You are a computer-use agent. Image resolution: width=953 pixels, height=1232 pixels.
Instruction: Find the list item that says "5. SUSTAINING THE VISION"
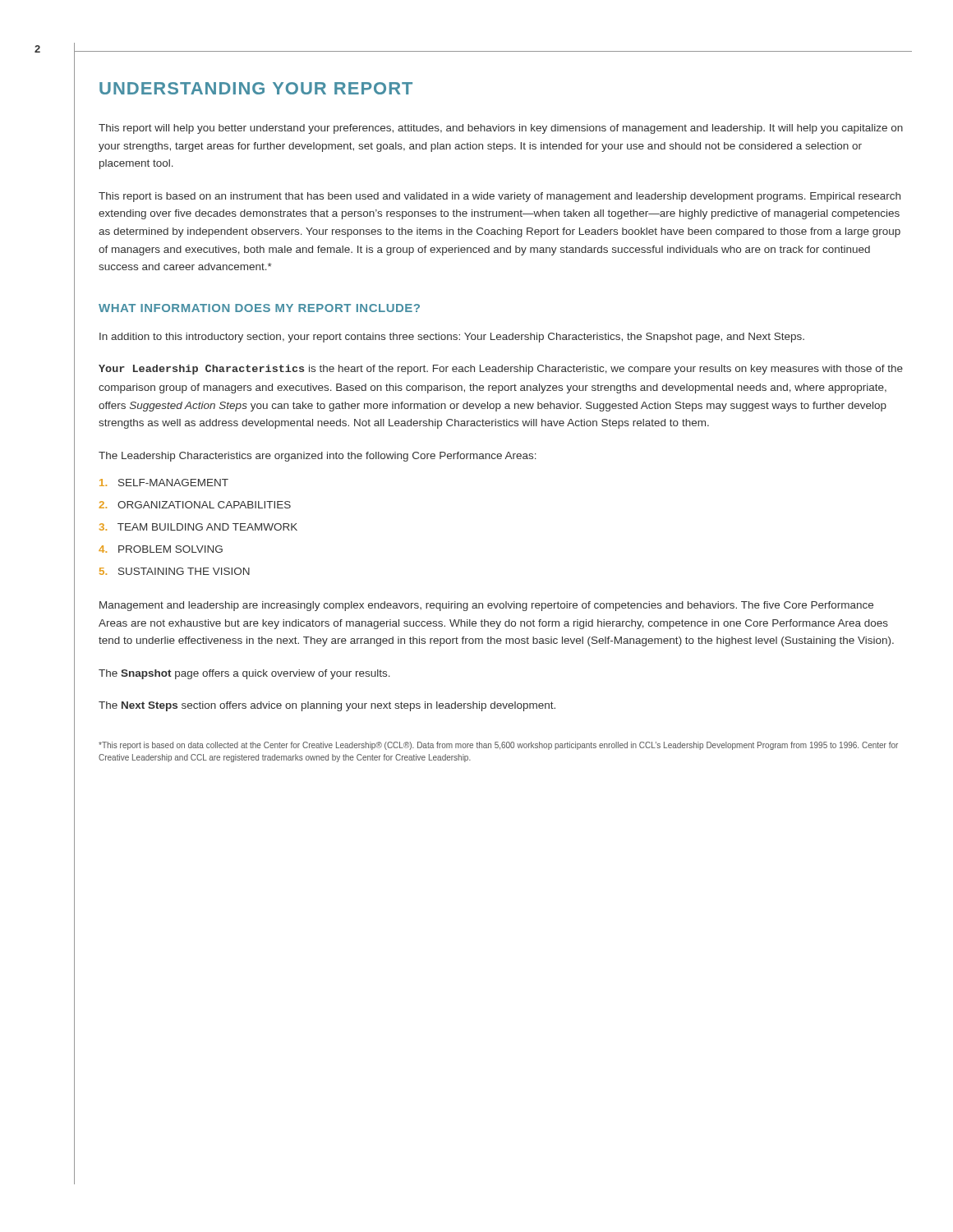(174, 571)
